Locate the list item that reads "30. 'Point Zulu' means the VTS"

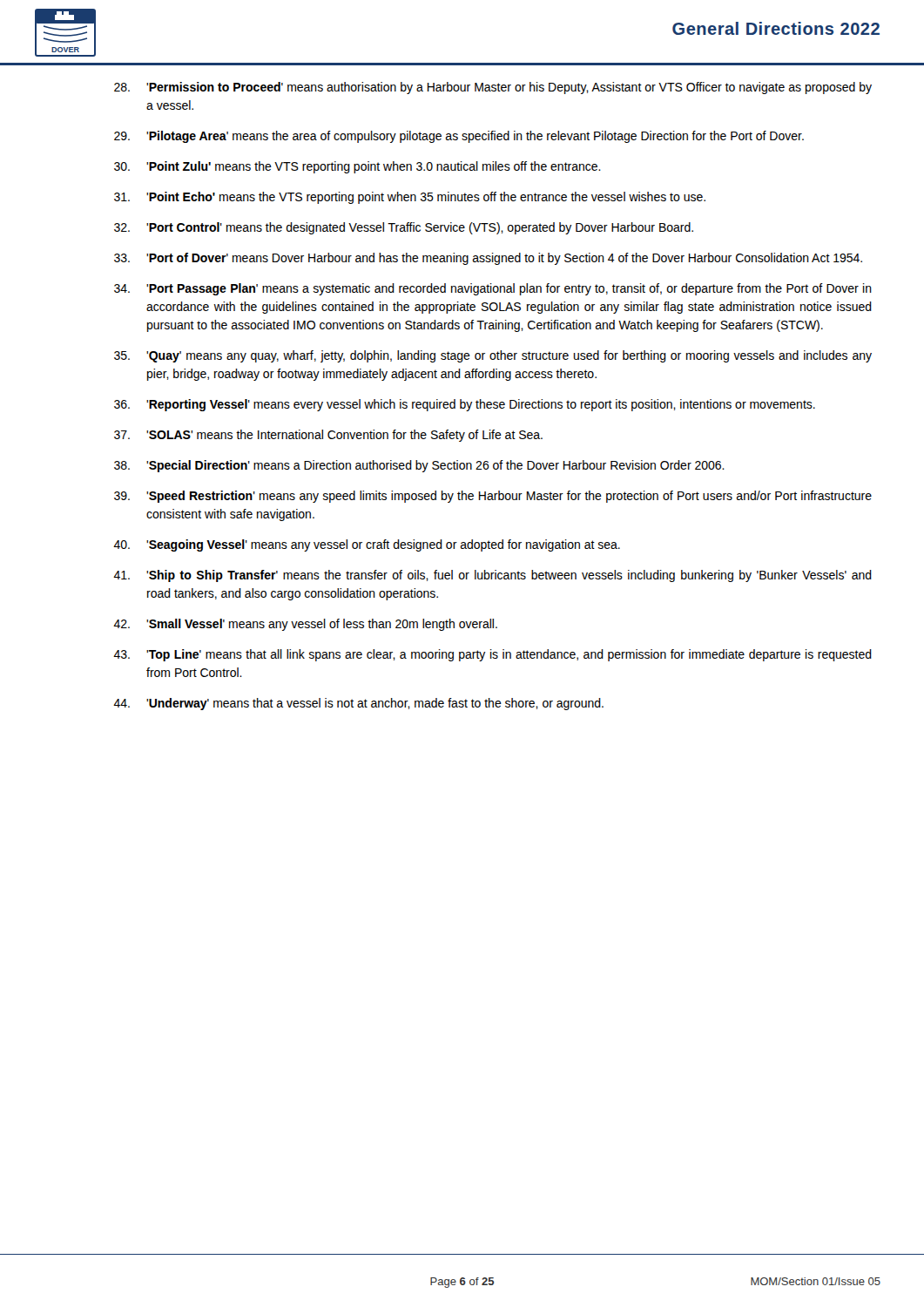(x=479, y=167)
